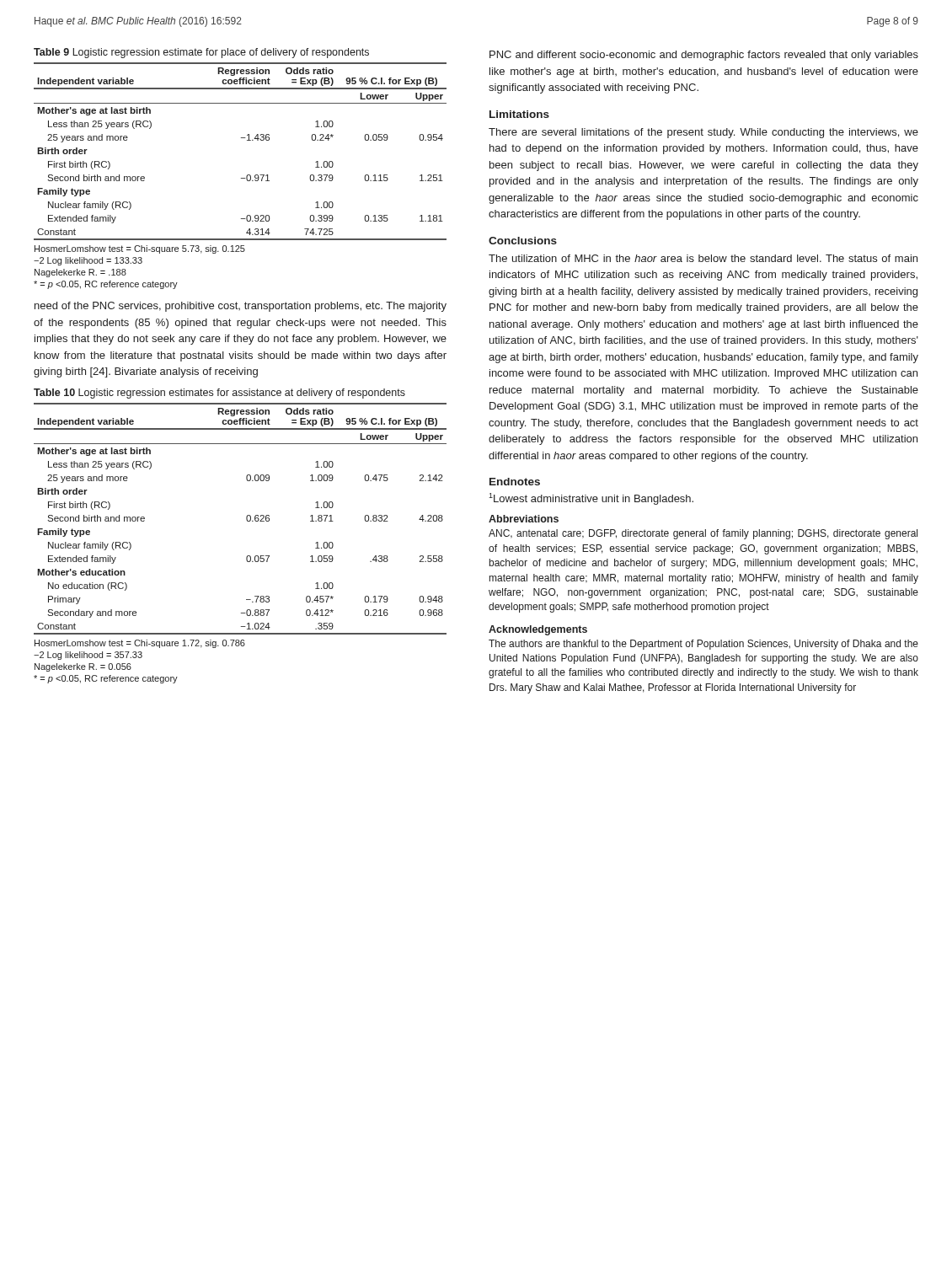
Task: Click on the element starting "There are several limitations of the present"
Action: 703,173
